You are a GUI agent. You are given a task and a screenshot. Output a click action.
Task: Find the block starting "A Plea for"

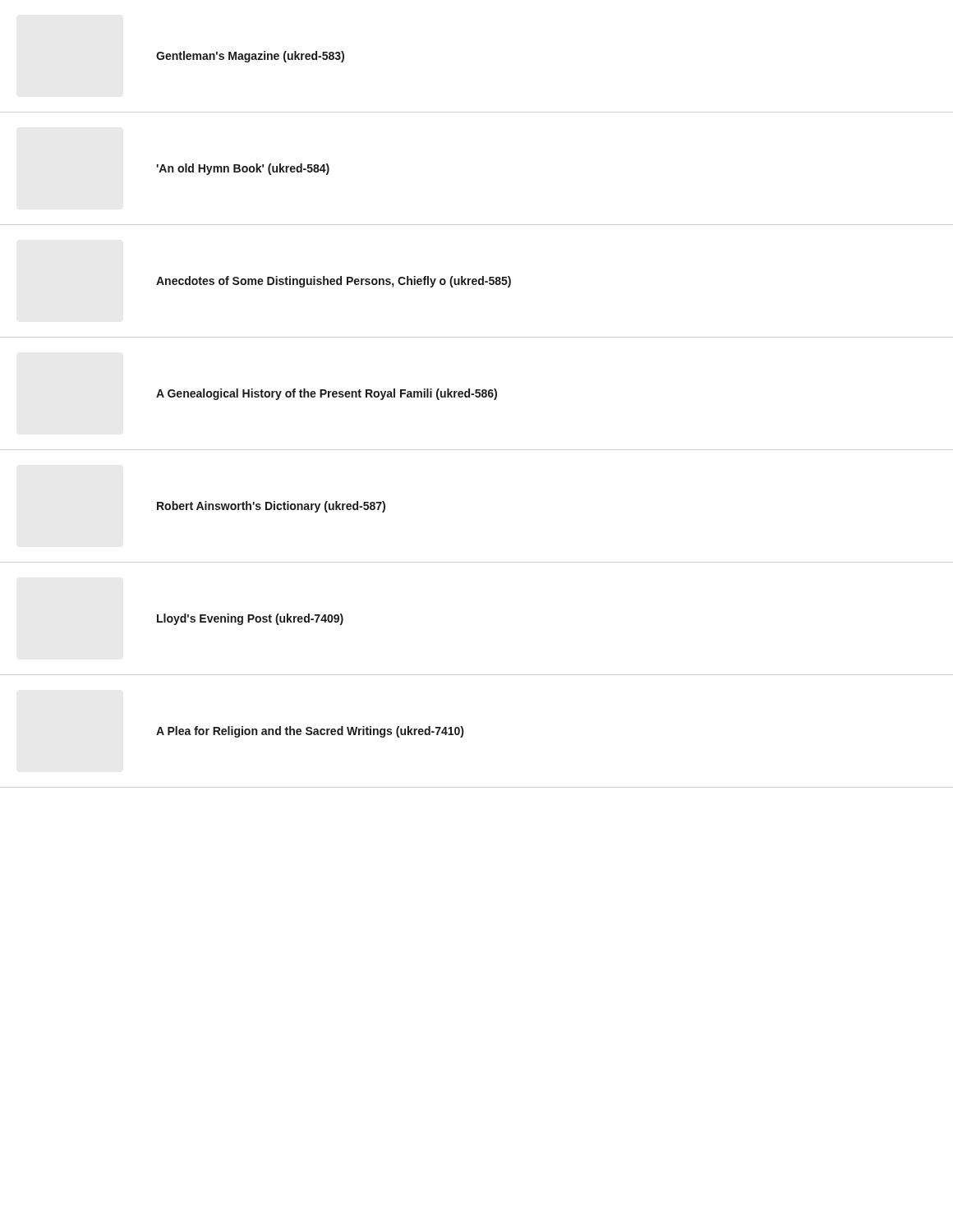[x=240, y=731]
